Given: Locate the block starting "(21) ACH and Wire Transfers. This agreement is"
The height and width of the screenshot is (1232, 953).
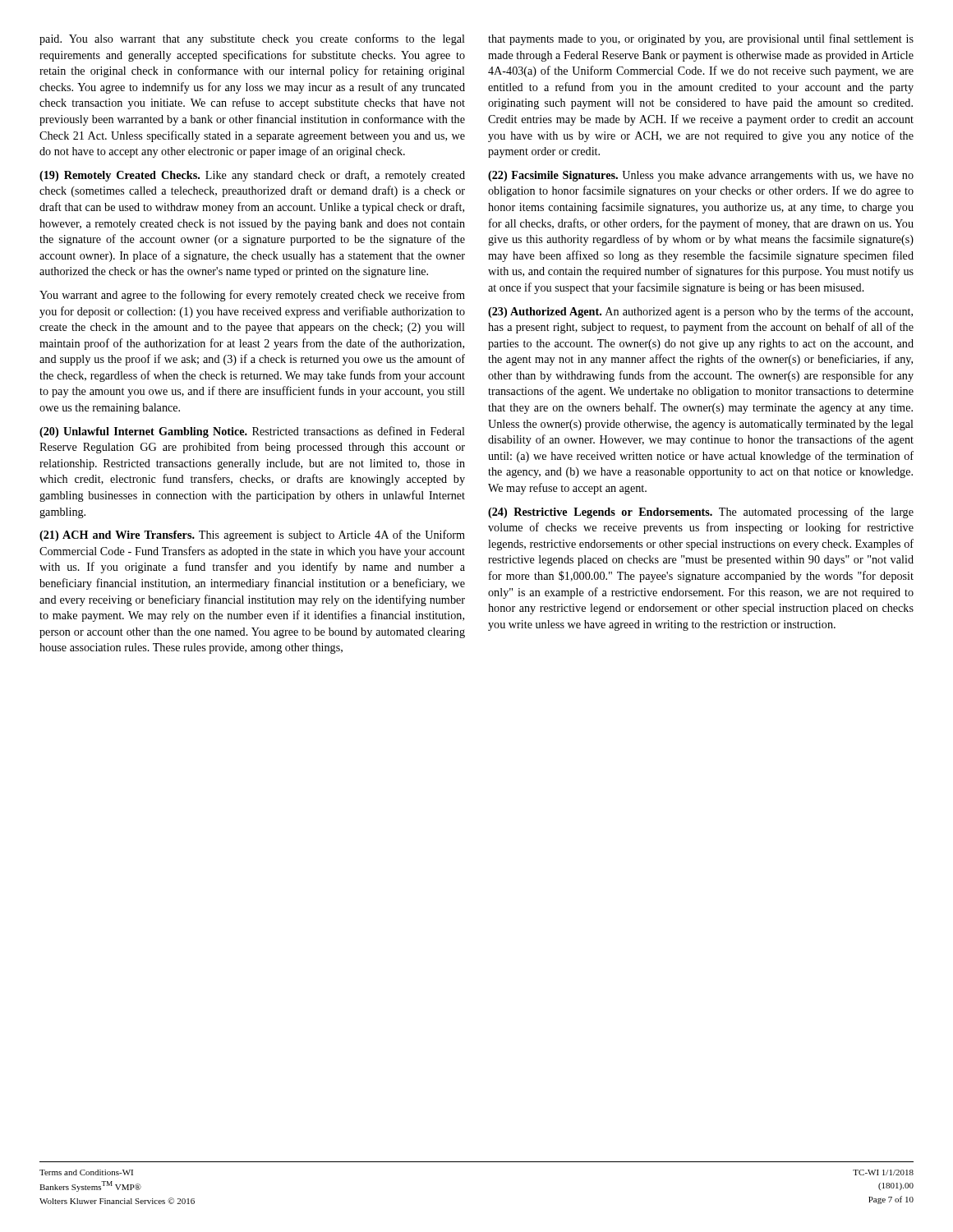Looking at the screenshot, I should pos(252,592).
